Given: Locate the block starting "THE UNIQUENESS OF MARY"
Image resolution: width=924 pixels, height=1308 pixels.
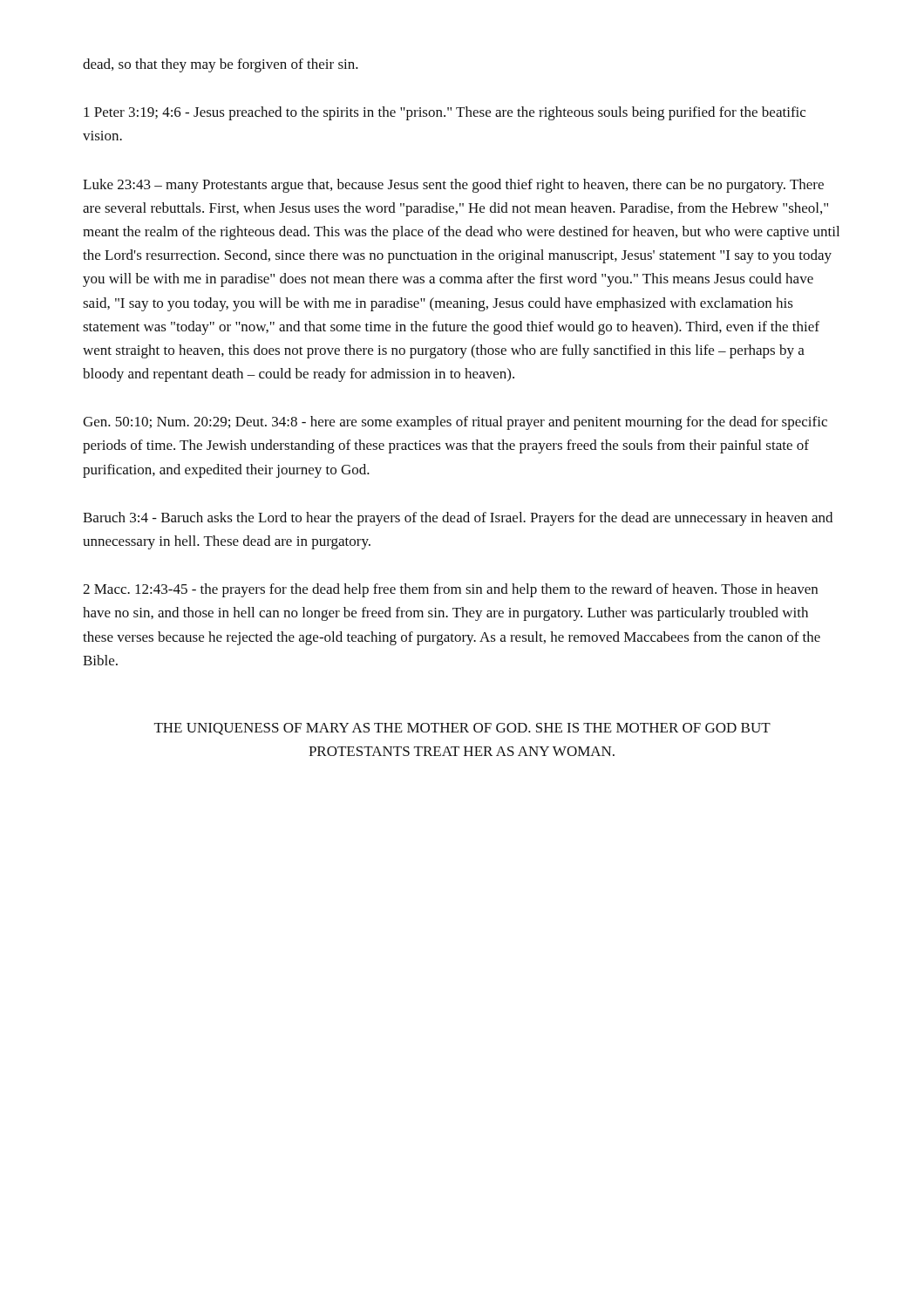Looking at the screenshot, I should [x=462, y=740].
